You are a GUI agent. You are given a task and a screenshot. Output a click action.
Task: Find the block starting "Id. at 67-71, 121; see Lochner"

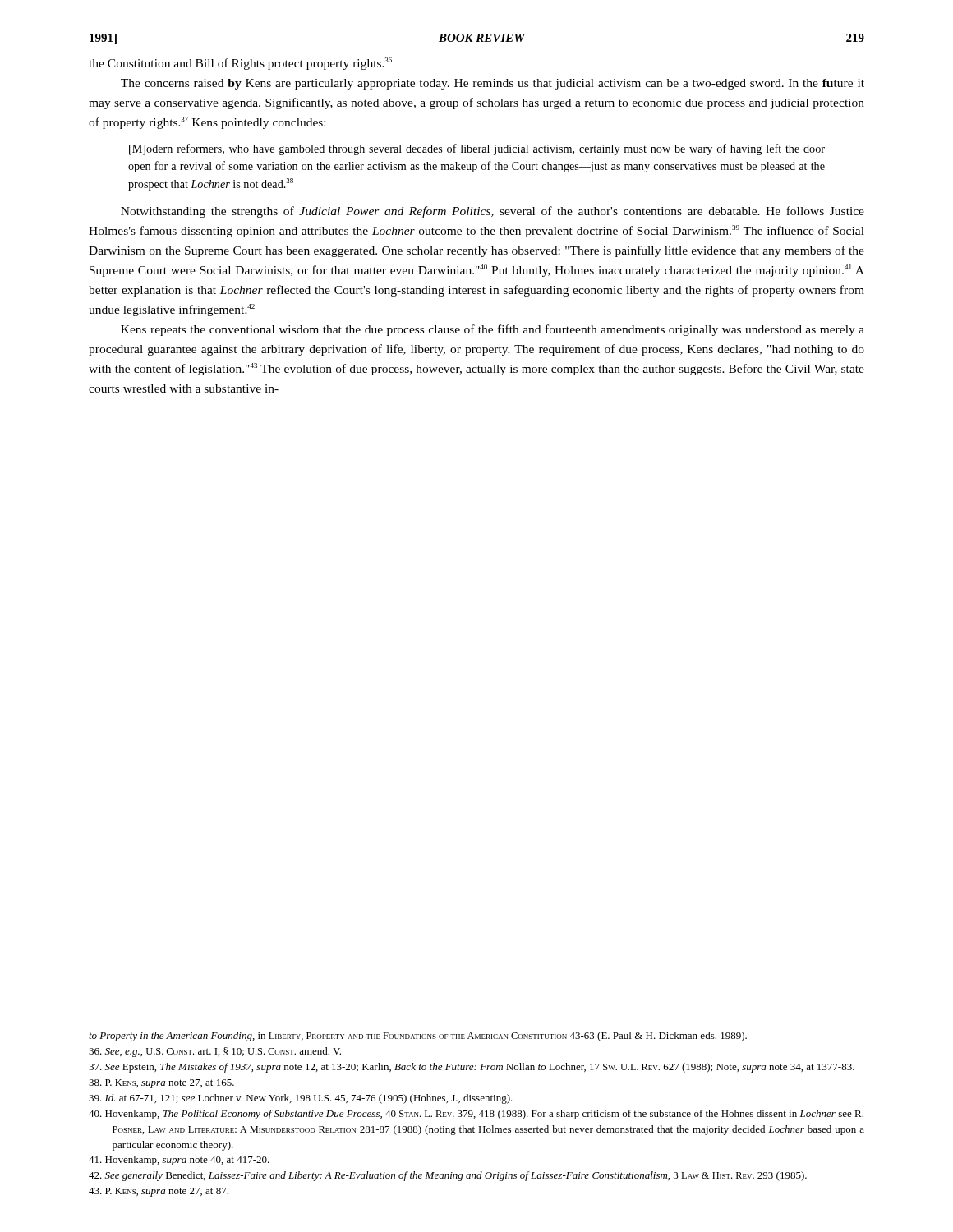pyautogui.click(x=476, y=1098)
